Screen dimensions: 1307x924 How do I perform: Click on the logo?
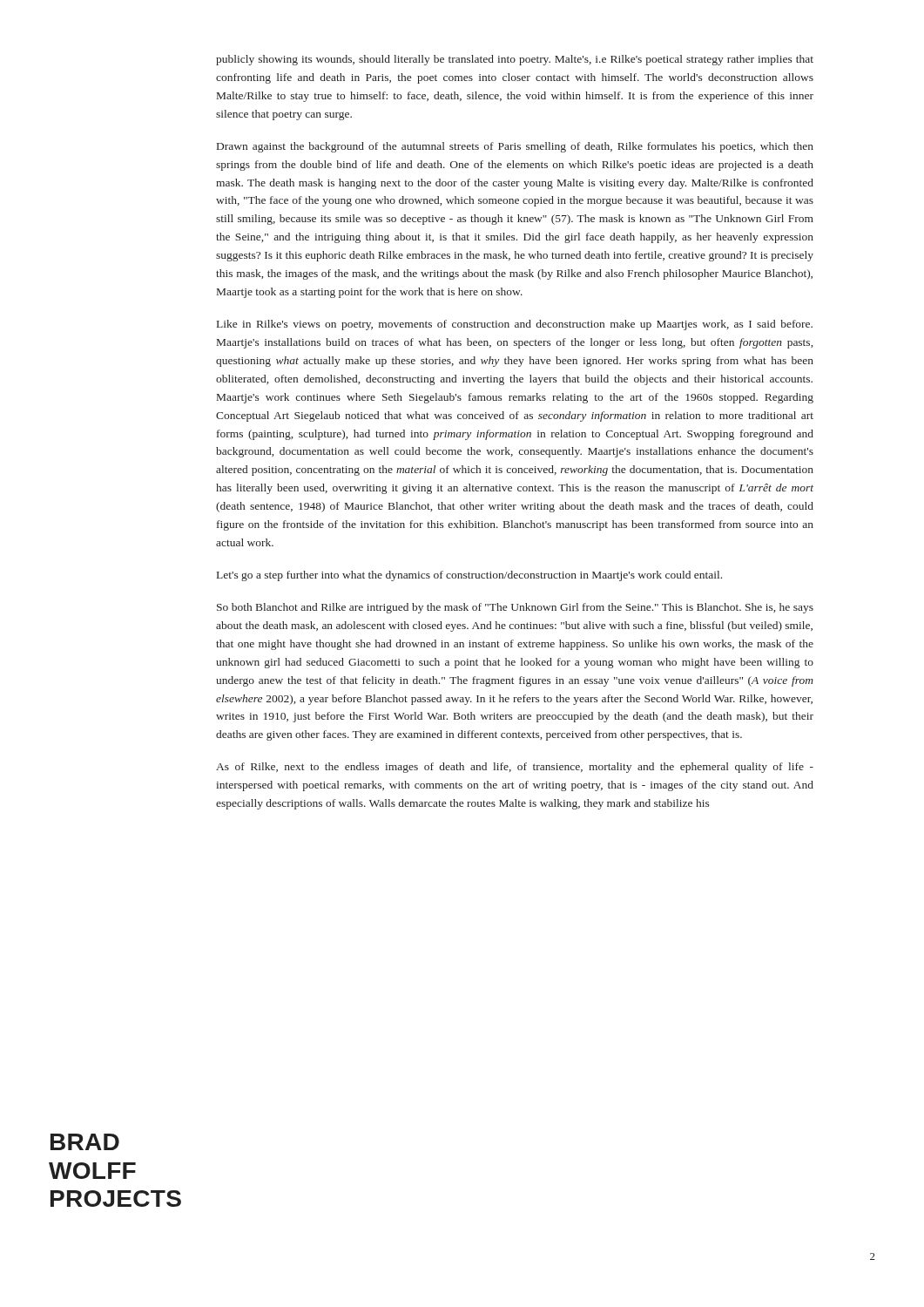coord(118,1171)
